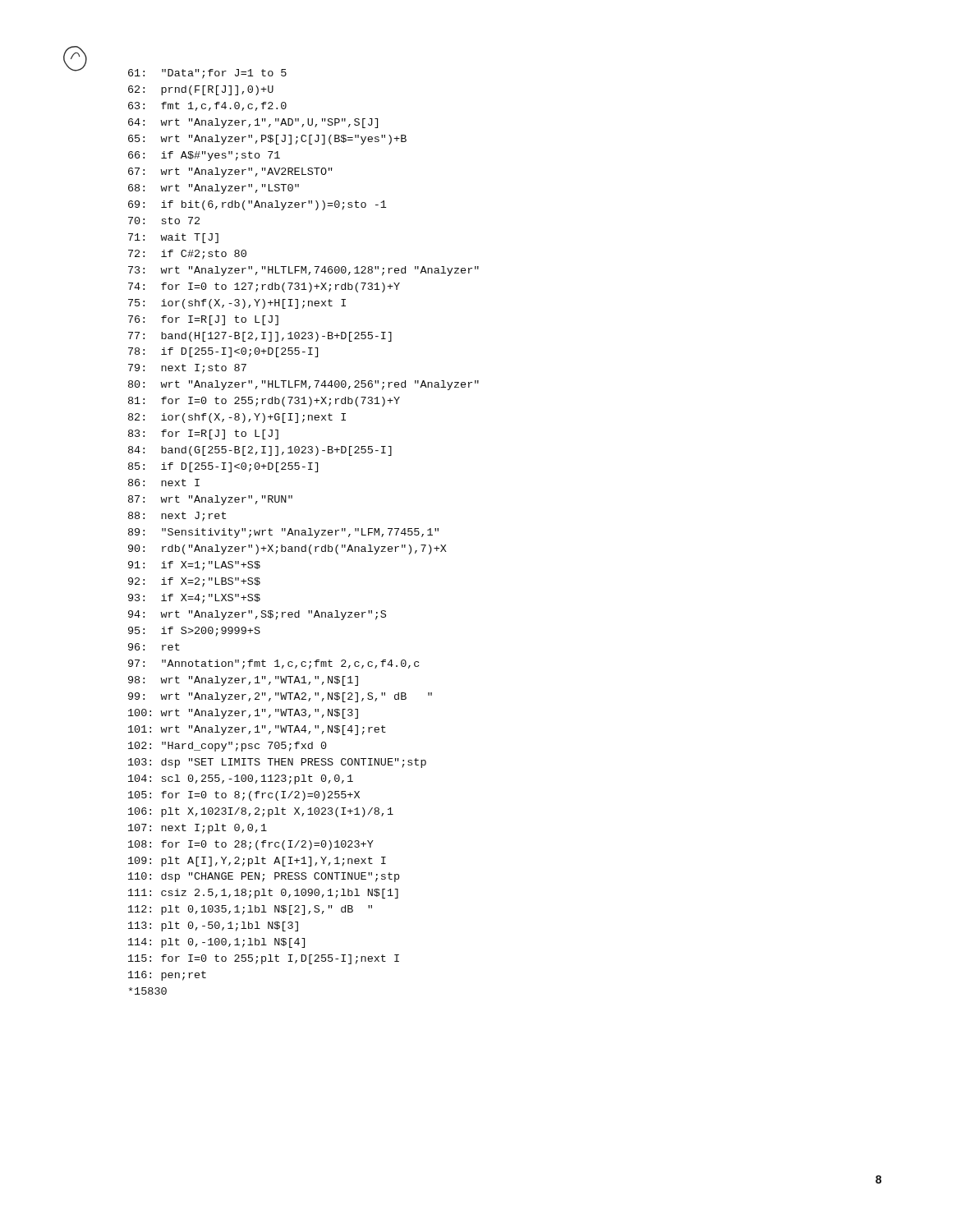Viewport: 956px width, 1232px height.
Task: Find the logo
Action: pyautogui.click(x=76, y=61)
